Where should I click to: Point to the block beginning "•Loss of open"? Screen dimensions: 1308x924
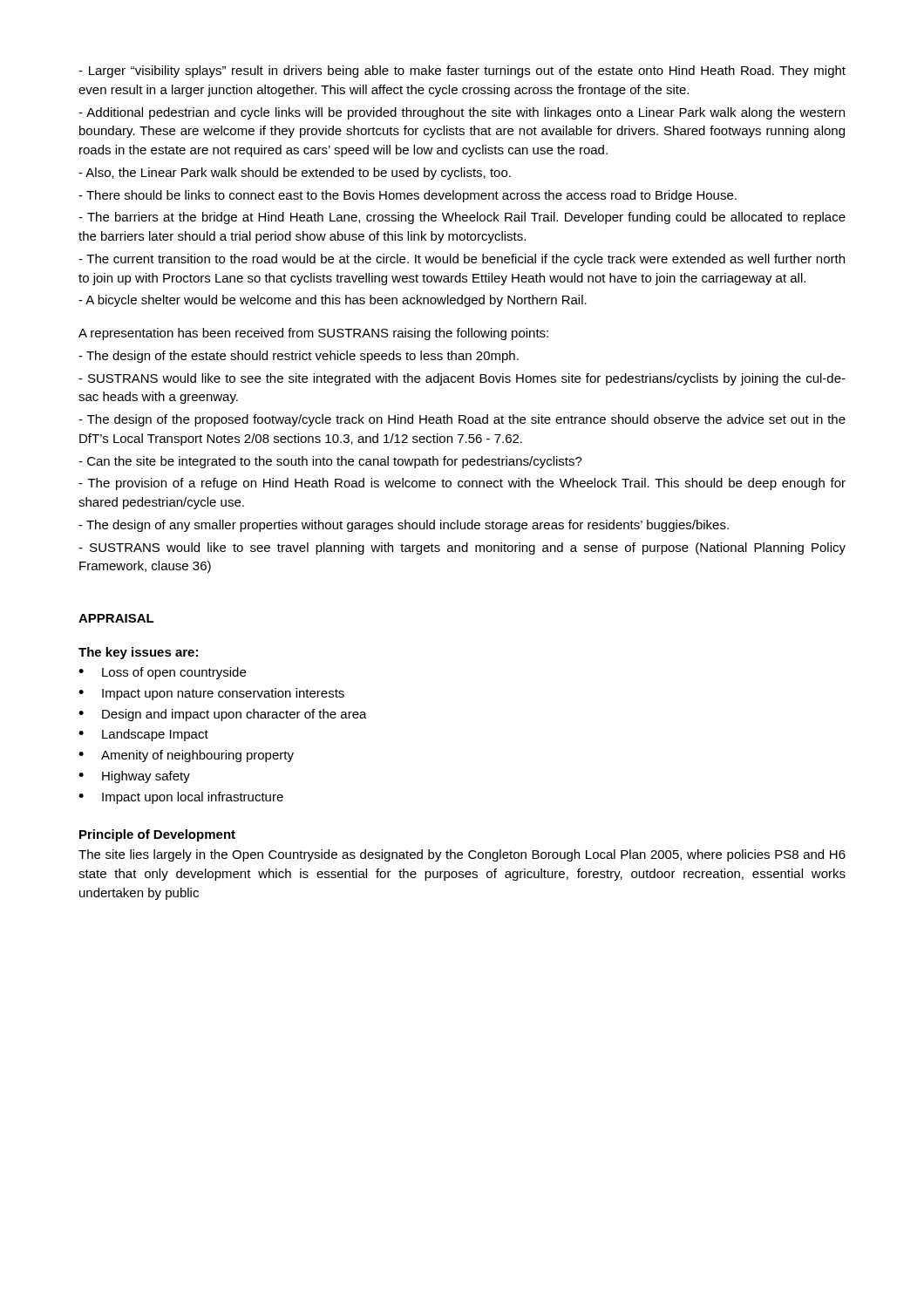162,672
